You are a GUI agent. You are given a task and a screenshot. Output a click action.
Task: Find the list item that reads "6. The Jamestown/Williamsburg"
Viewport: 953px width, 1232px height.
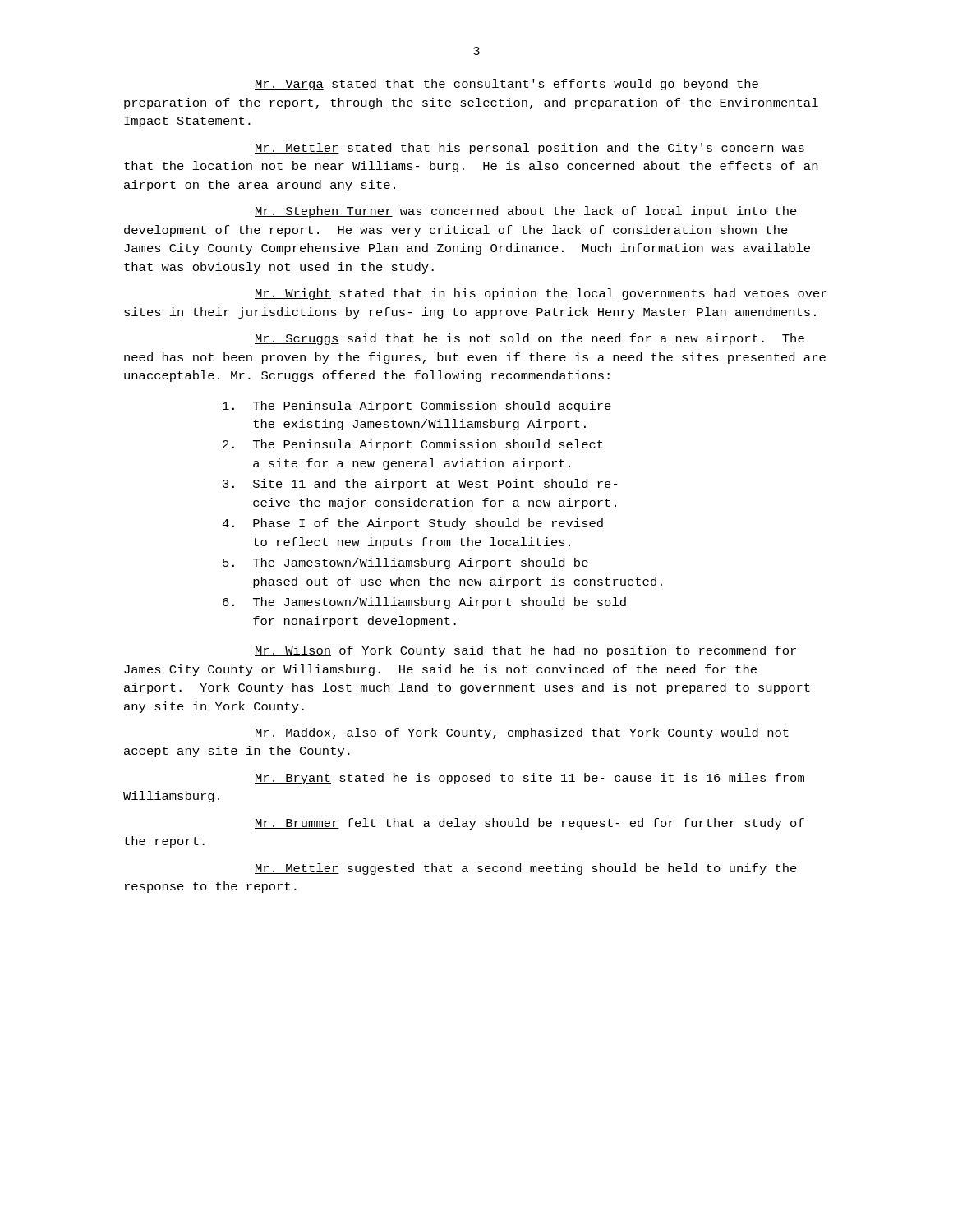point(424,612)
